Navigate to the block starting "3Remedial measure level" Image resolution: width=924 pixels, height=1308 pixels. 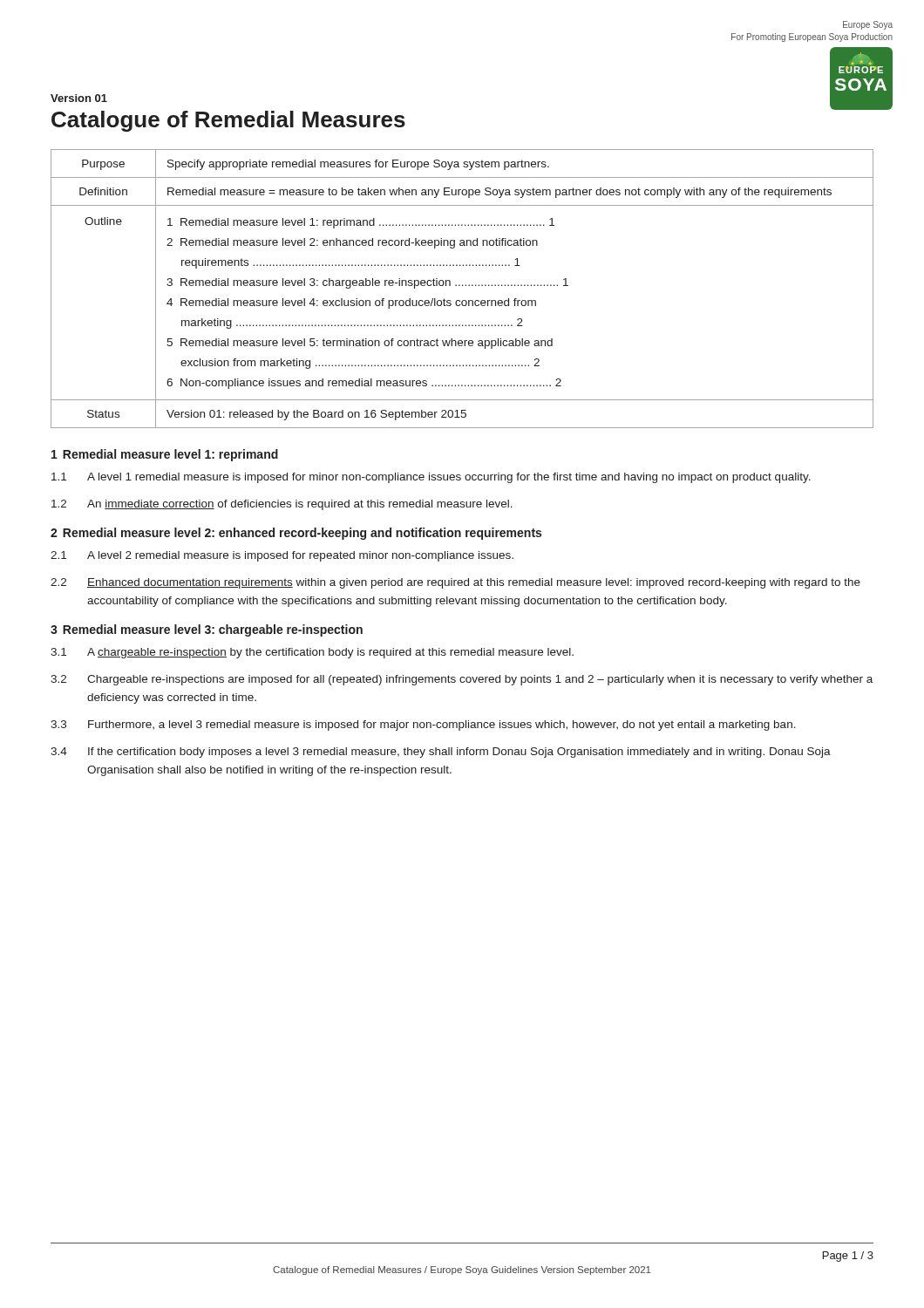(207, 630)
